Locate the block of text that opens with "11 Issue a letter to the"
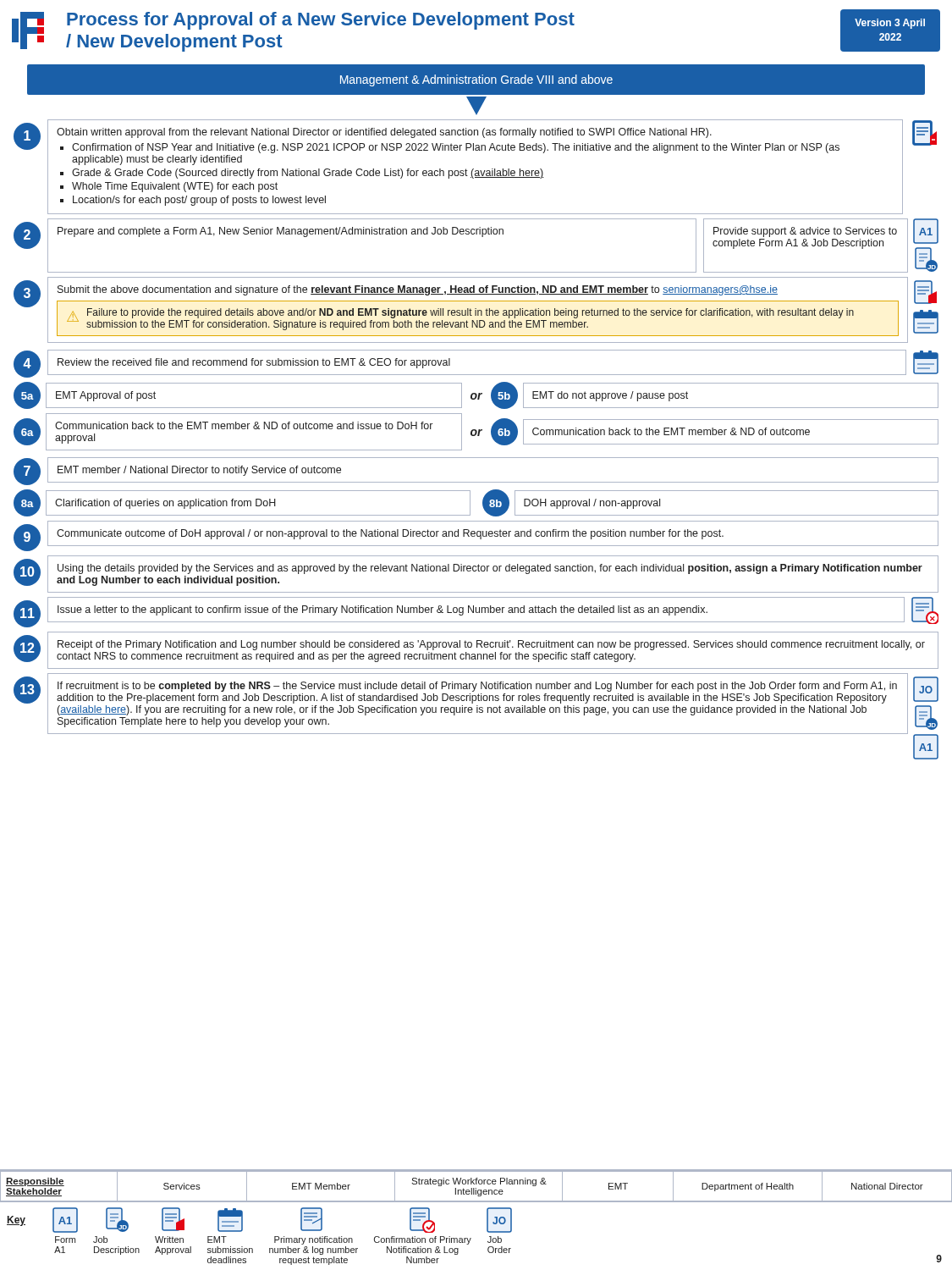Viewport: 952px width, 1270px height. 476,612
